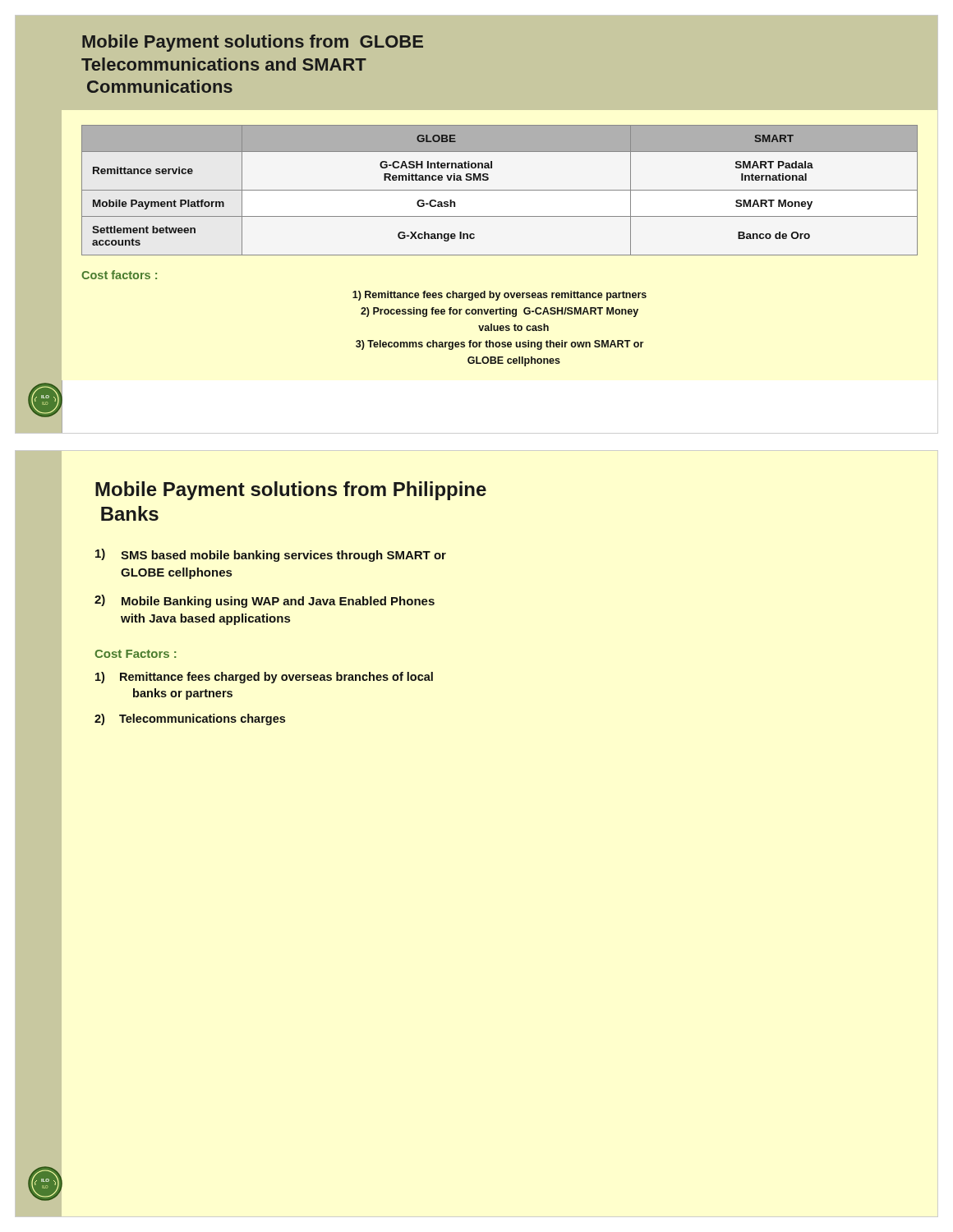The image size is (953, 1232).
Task: Click the passage that begins "2) Mobile Banking"
Action: 265,601
